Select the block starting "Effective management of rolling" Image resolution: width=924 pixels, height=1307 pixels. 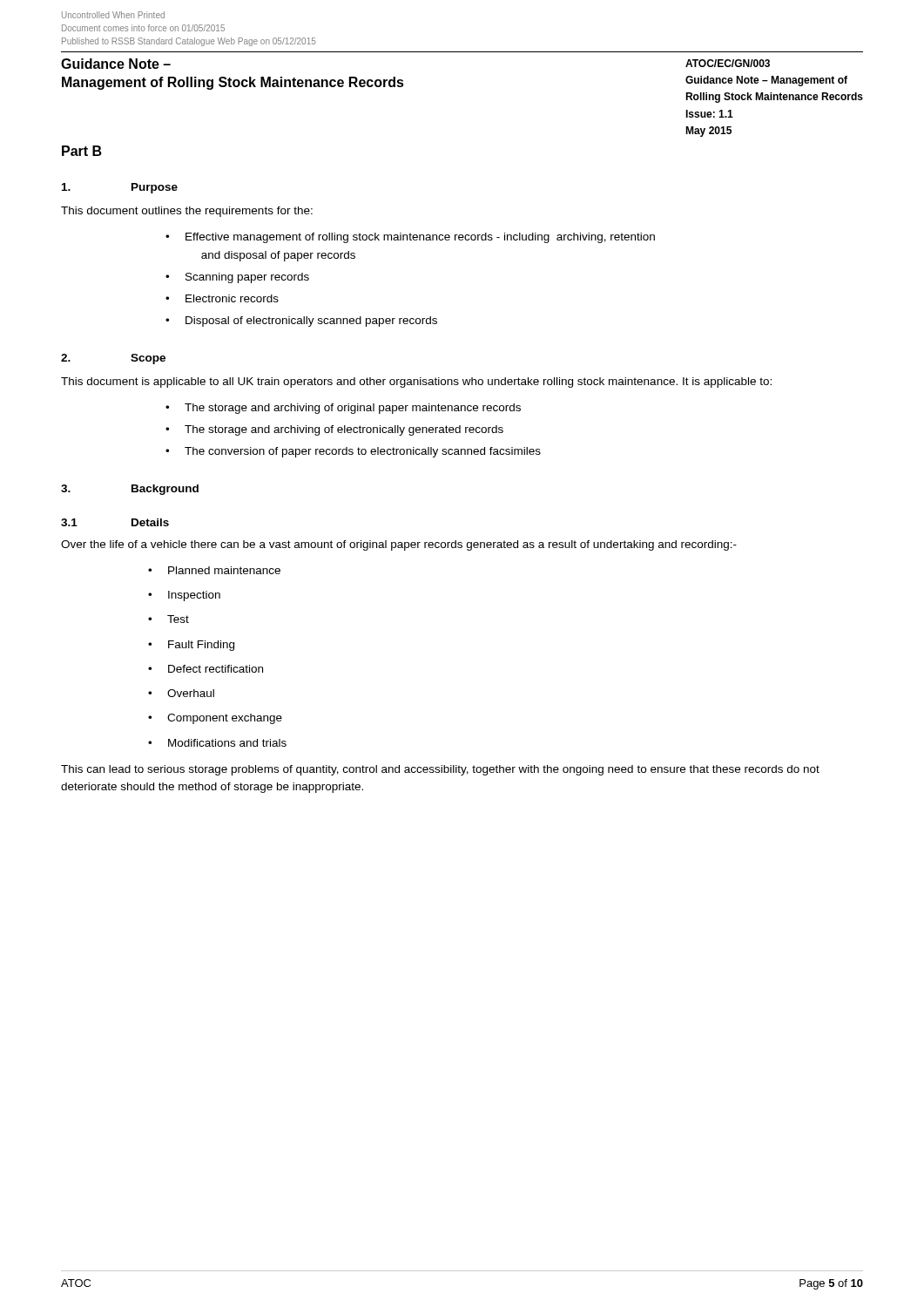420,246
